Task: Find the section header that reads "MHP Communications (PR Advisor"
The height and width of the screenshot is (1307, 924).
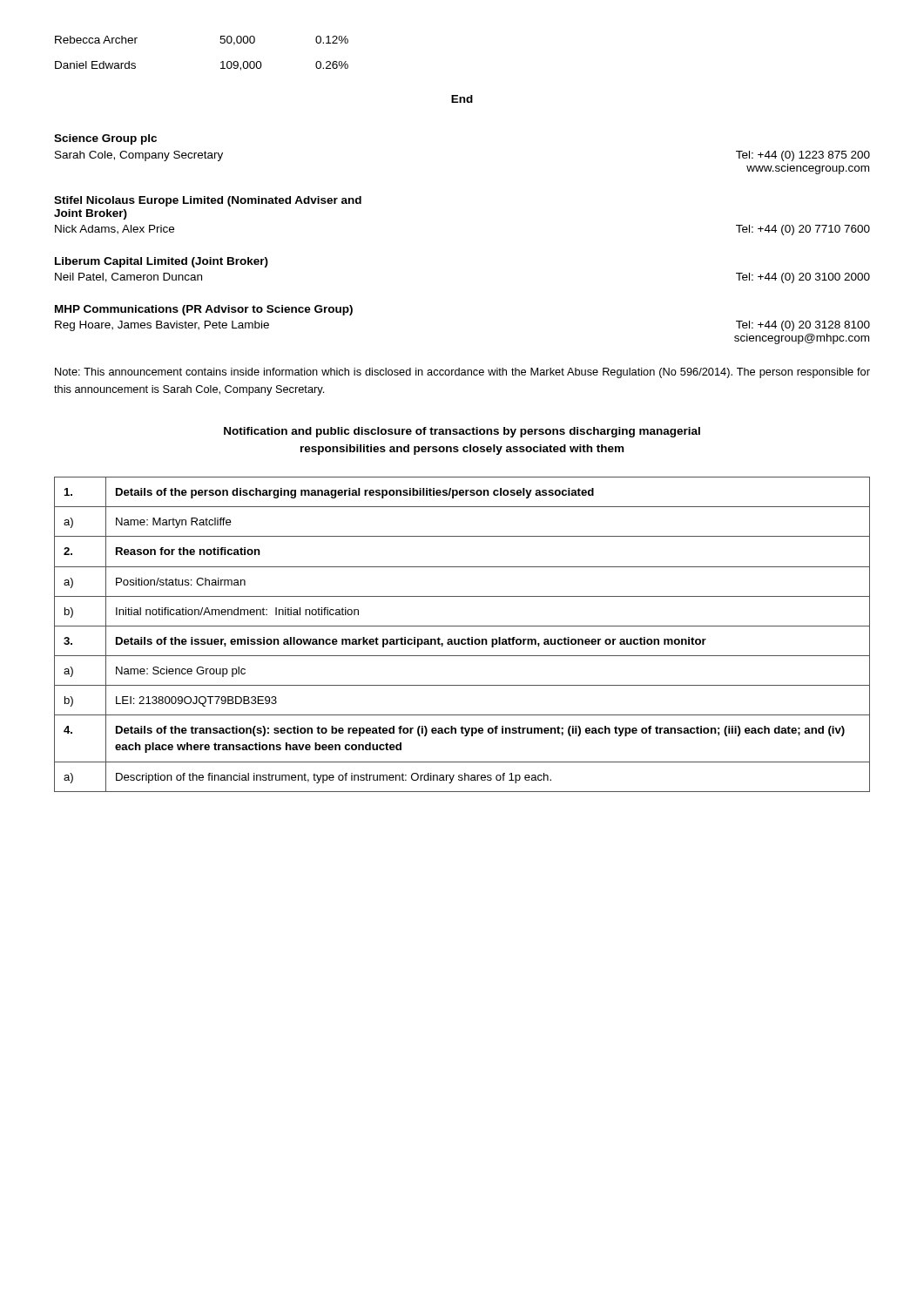Action: coord(204,309)
